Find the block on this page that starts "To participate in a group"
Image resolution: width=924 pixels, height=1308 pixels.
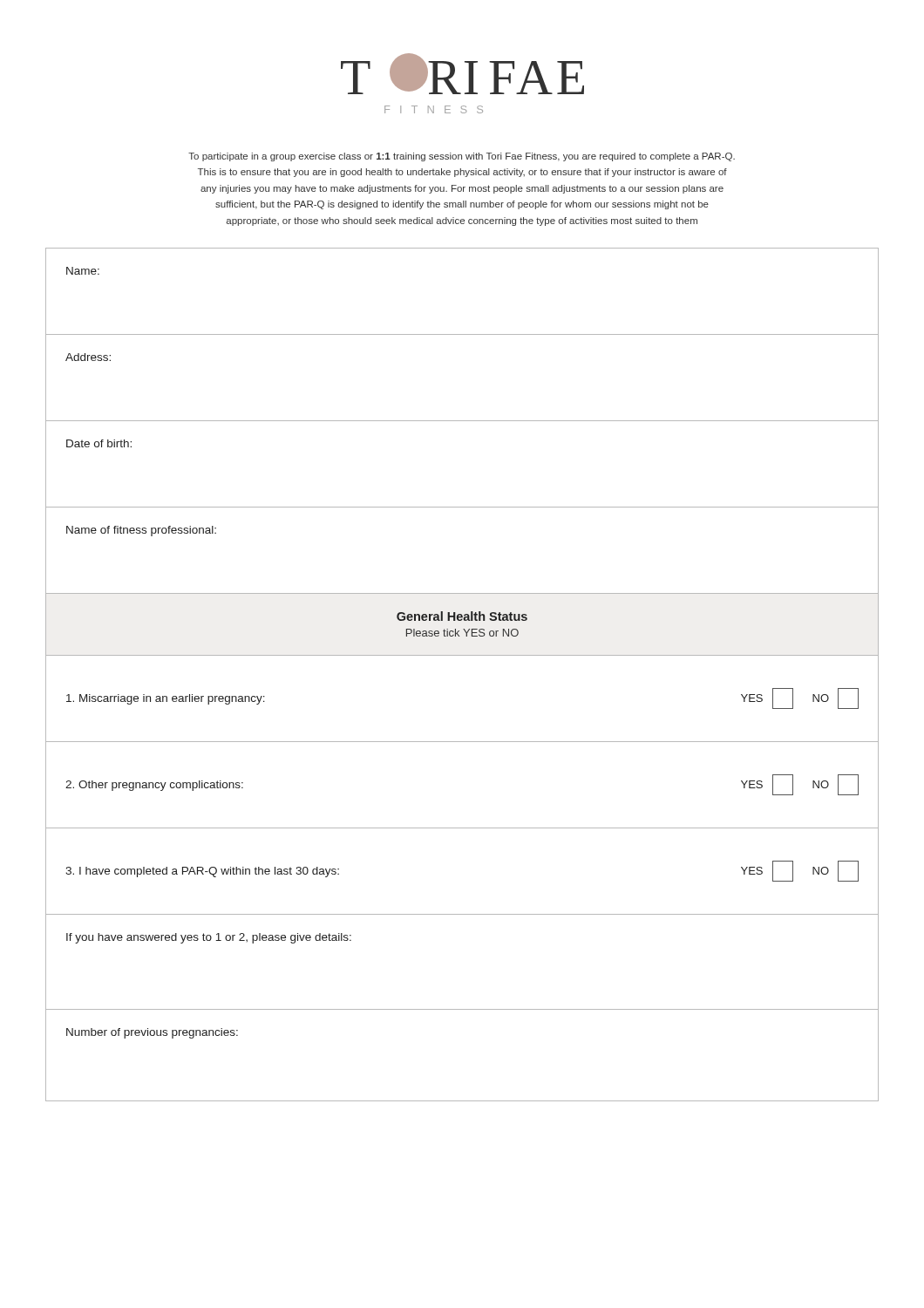(x=462, y=188)
